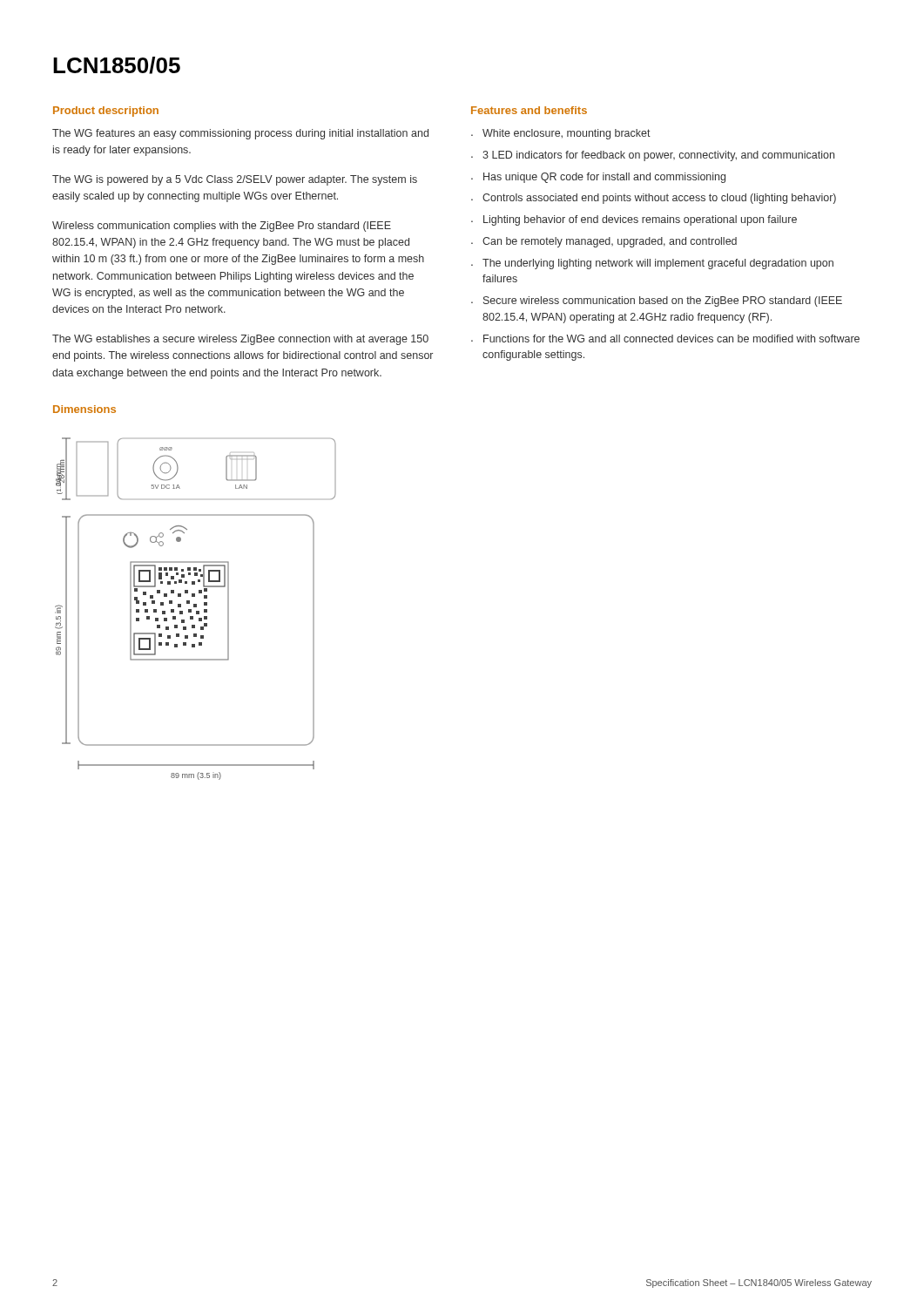The image size is (924, 1307).
Task: Find "Features and benefits" on this page
Action: 529,110
